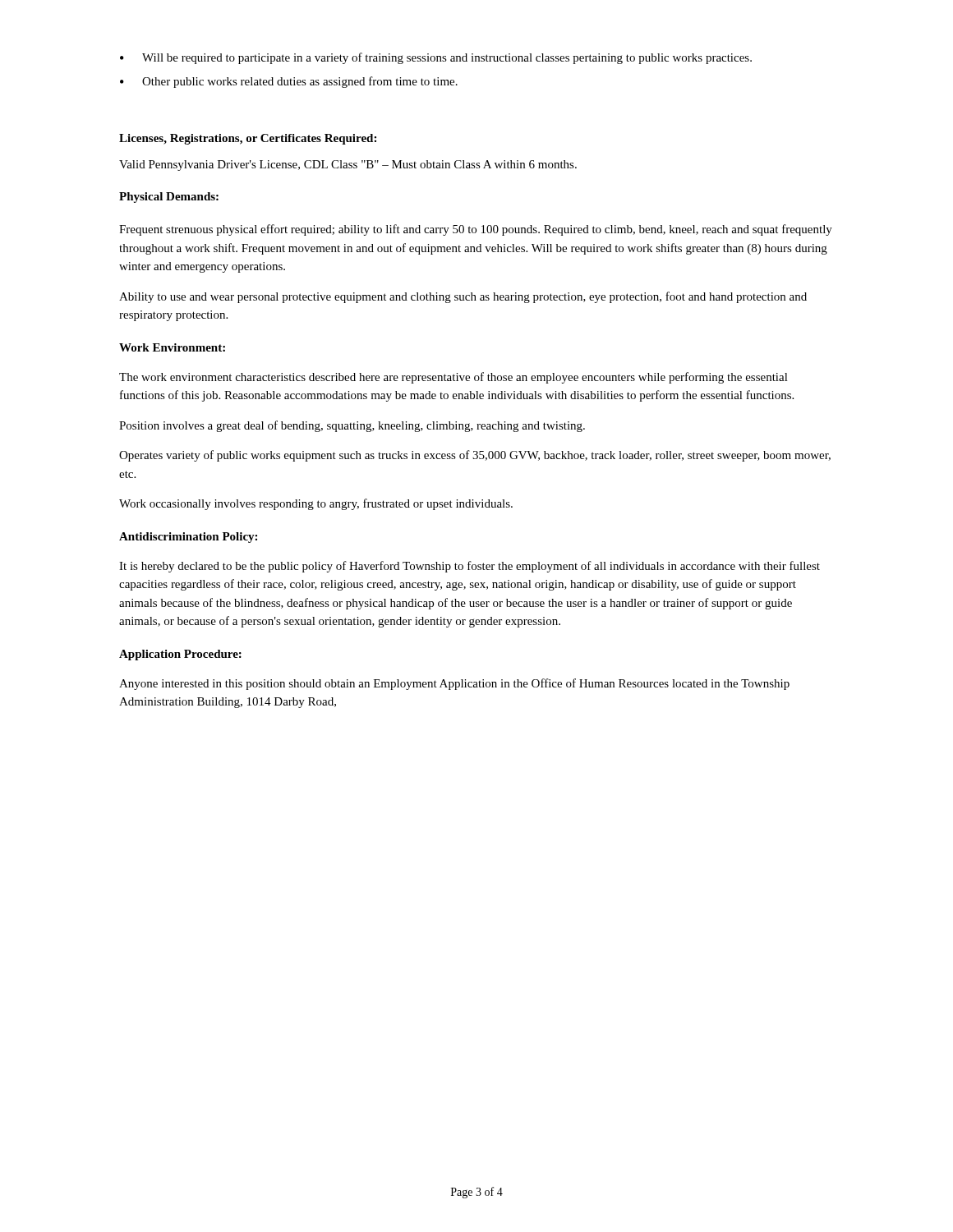Click on the block starting "Operates variety of public works equipment such as"

475,465
